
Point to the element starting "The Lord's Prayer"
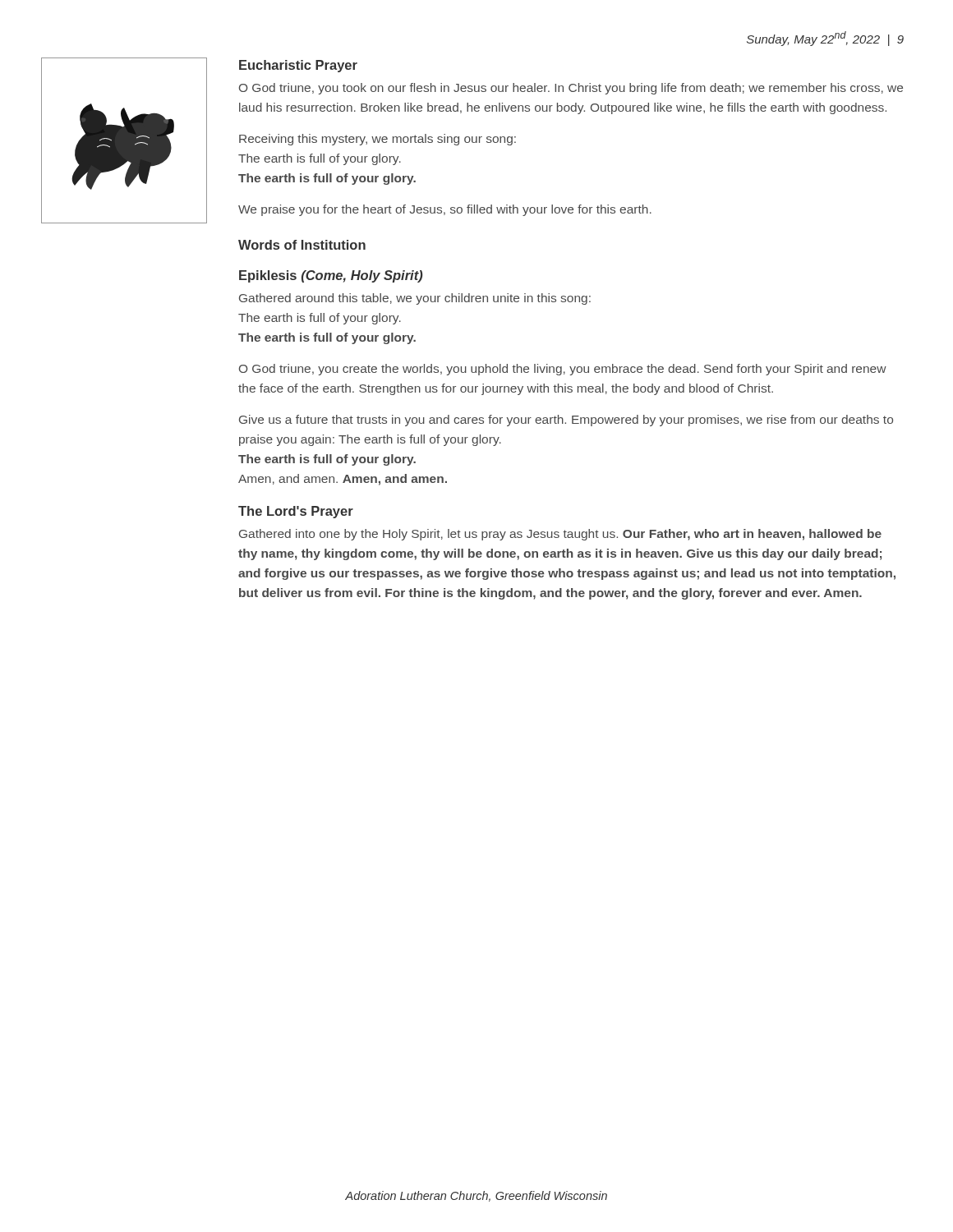(x=296, y=511)
